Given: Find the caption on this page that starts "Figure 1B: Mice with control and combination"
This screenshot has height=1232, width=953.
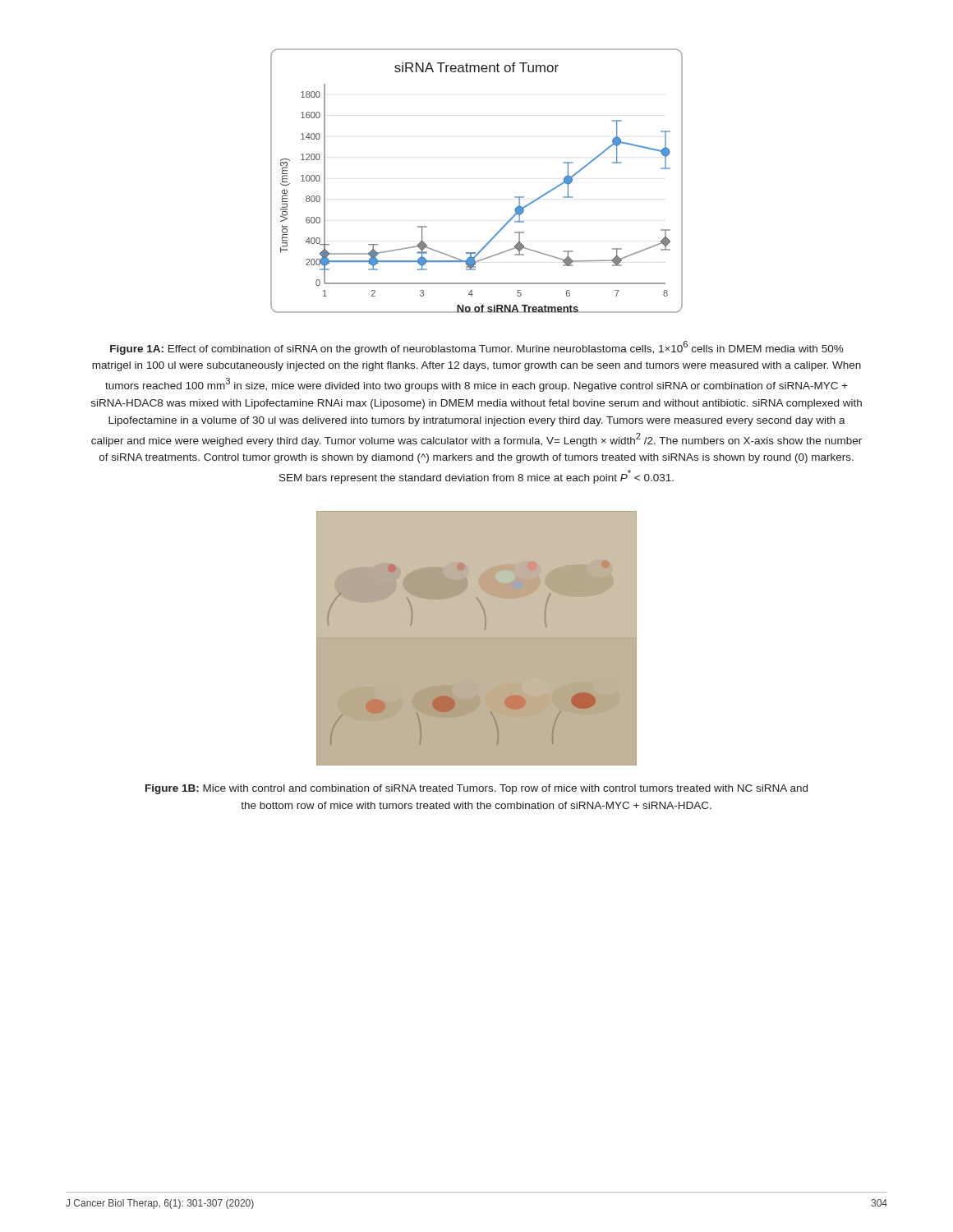Looking at the screenshot, I should [x=476, y=797].
